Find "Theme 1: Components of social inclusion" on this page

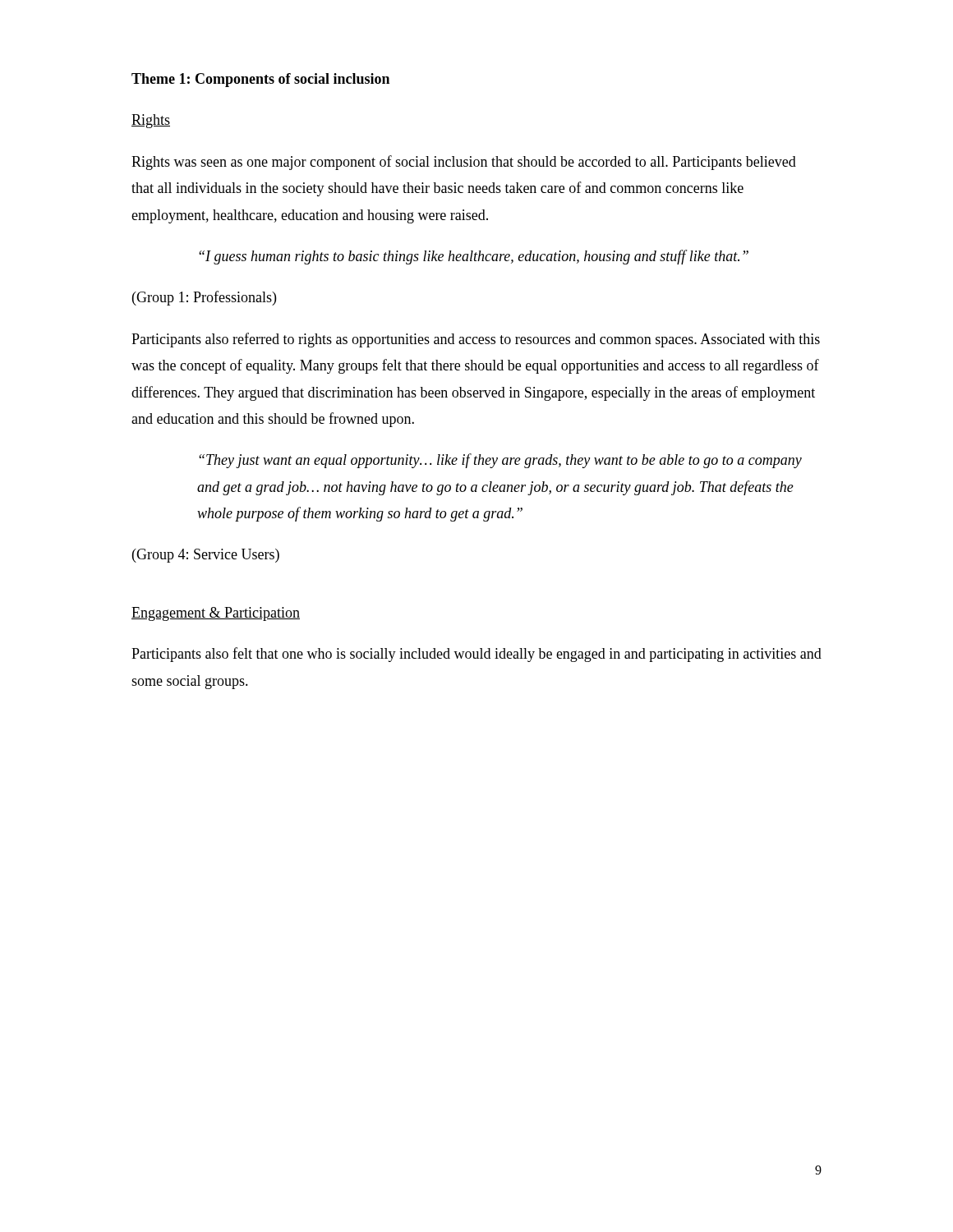pos(261,79)
